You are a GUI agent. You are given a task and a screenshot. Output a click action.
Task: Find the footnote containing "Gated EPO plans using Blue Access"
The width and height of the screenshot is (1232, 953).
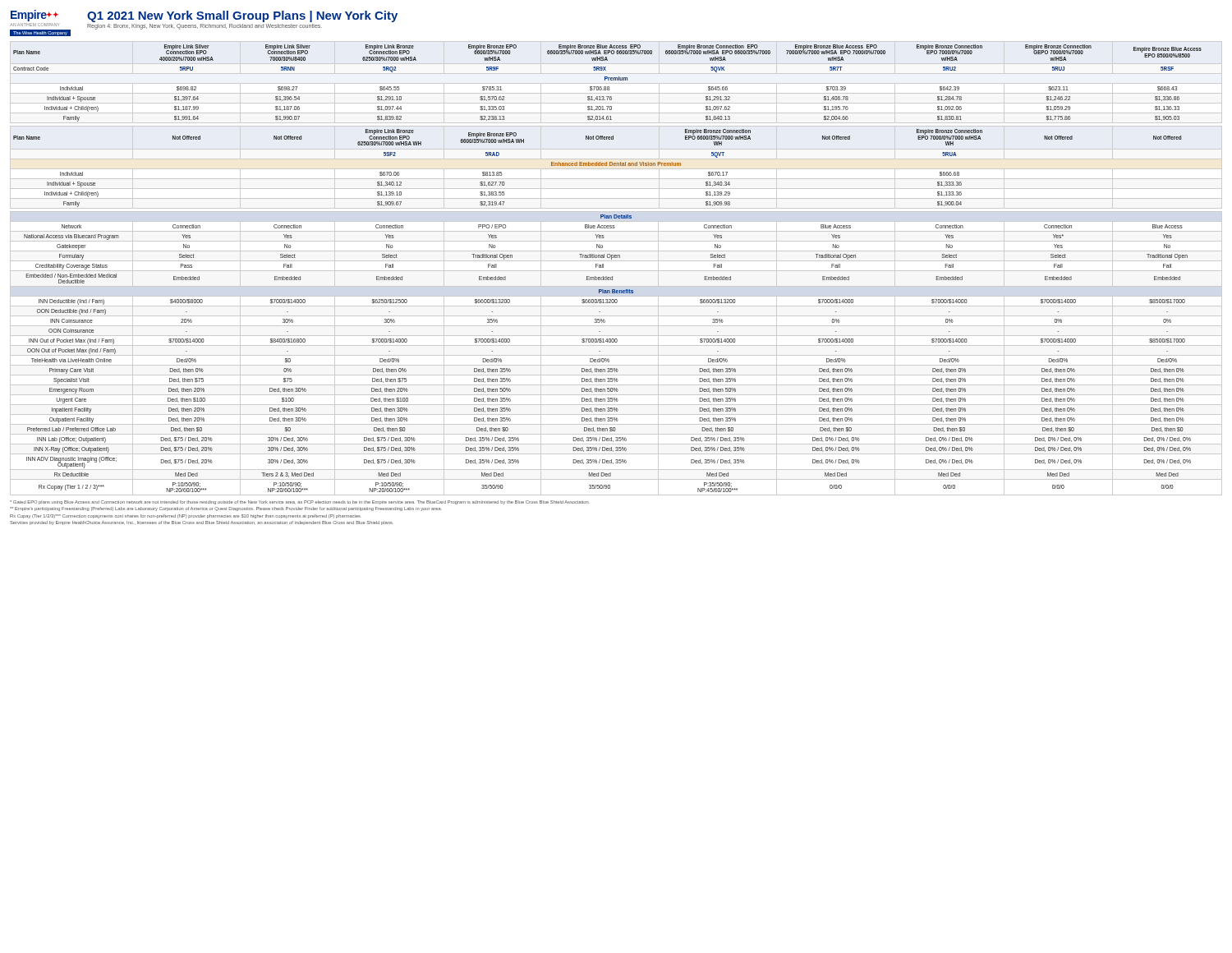pos(300,512)
